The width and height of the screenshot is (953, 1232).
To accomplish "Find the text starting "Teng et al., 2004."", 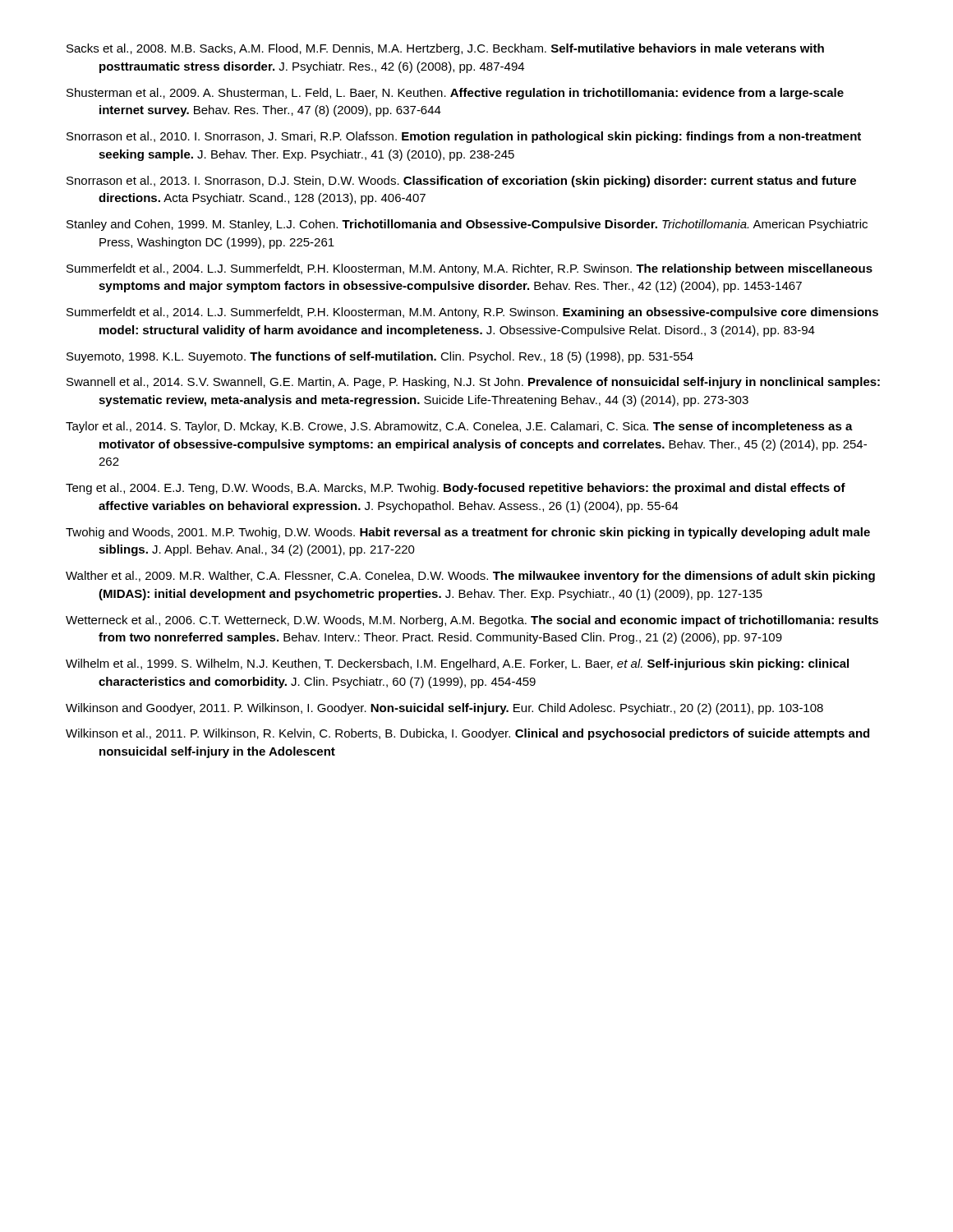I will (455, 496).
